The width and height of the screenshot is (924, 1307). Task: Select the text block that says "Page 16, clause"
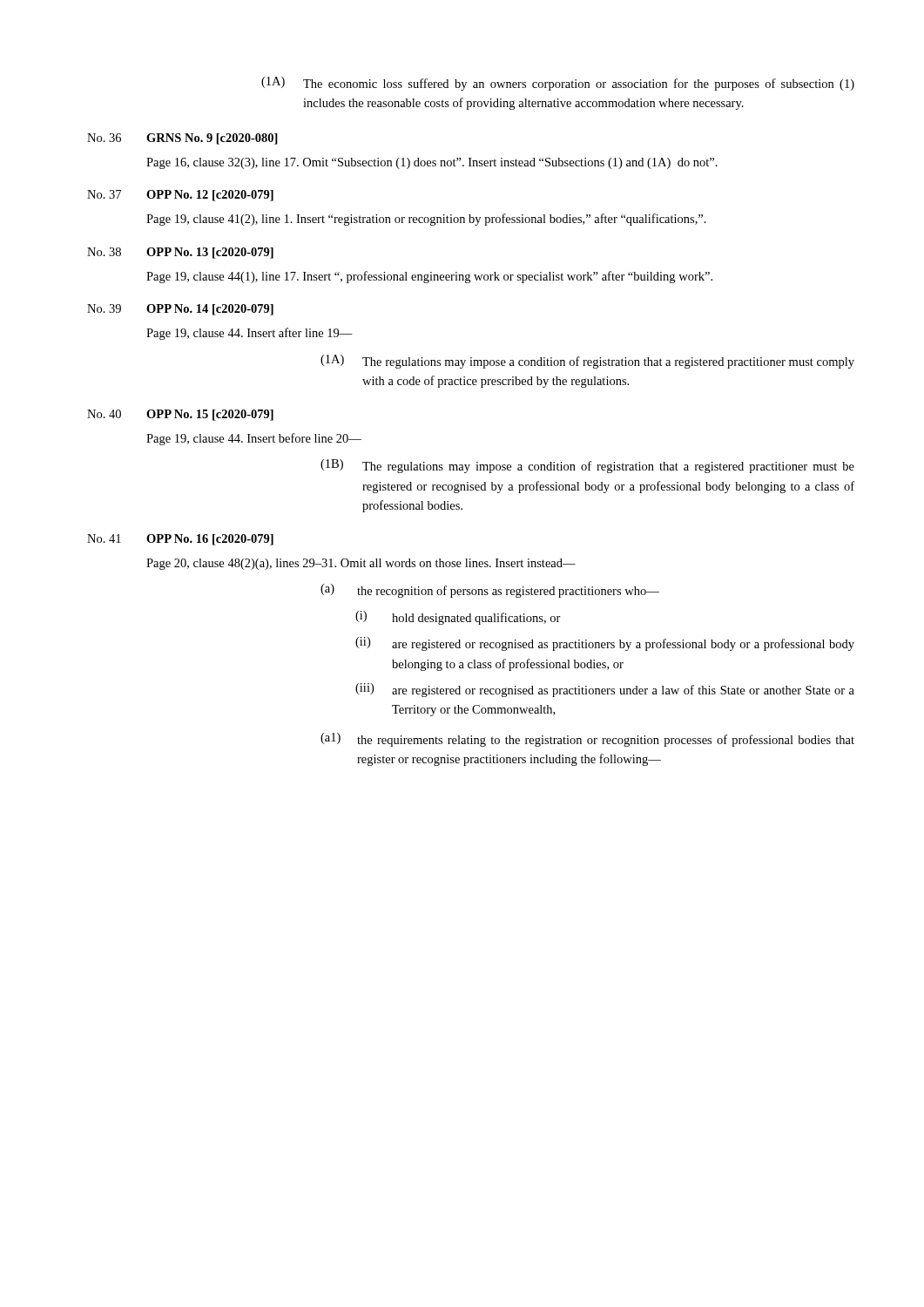(x=471, y=162)
